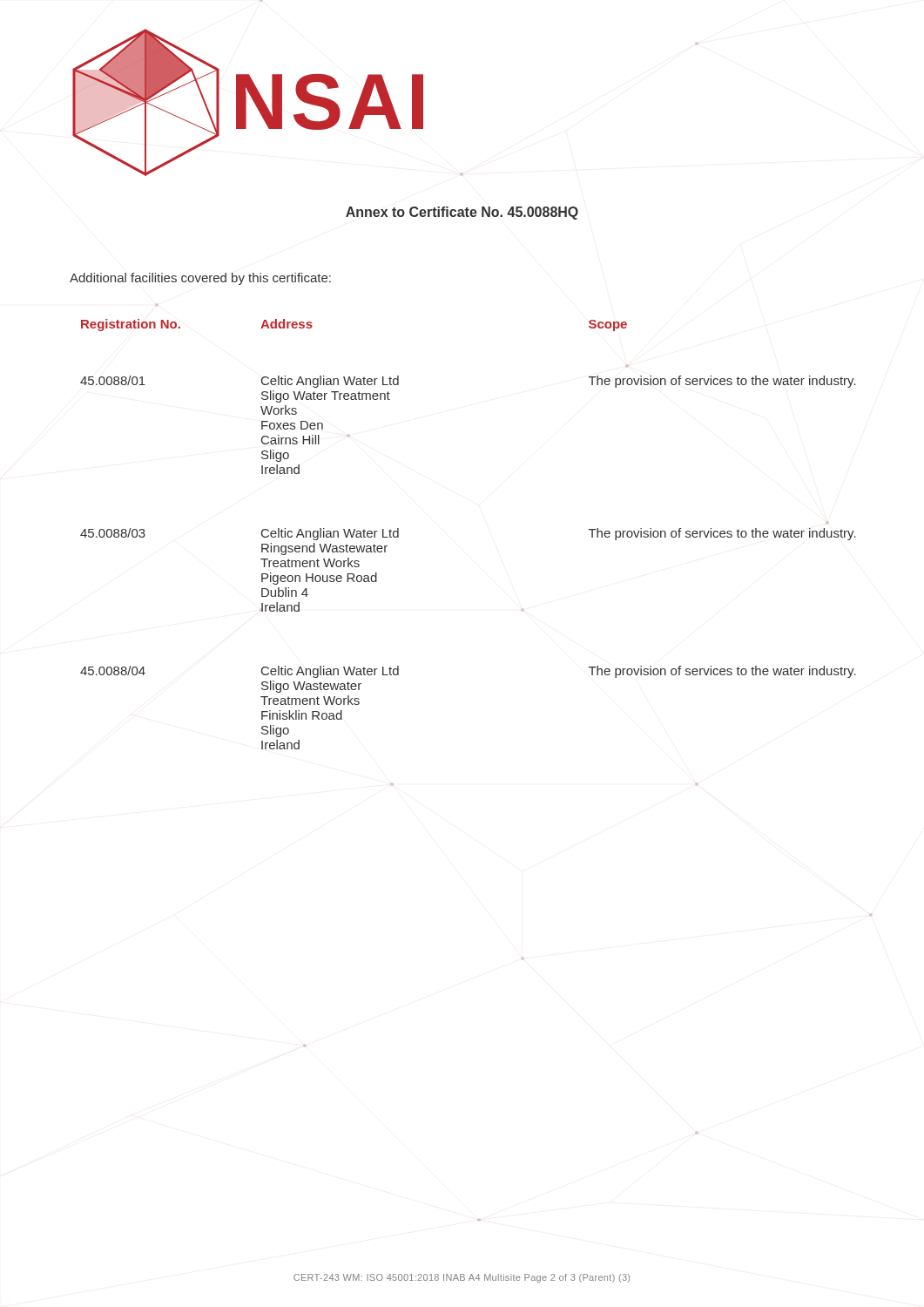Viewport: 924px width, 1307px height.
Task: Find a table
Action: [x=479, y=543]
